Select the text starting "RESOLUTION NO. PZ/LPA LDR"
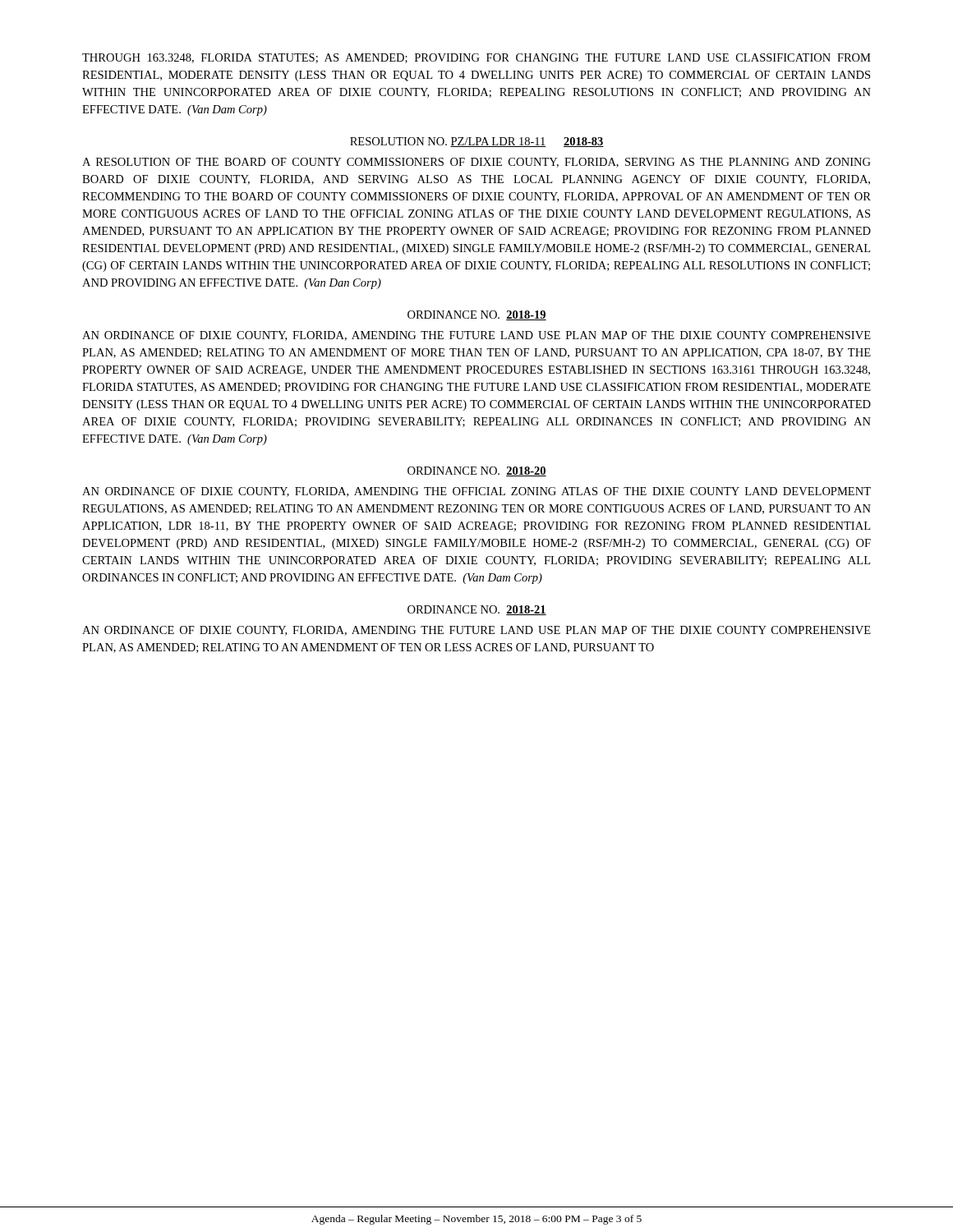This screenshot has width=953, height=1232. pos(476,211)
